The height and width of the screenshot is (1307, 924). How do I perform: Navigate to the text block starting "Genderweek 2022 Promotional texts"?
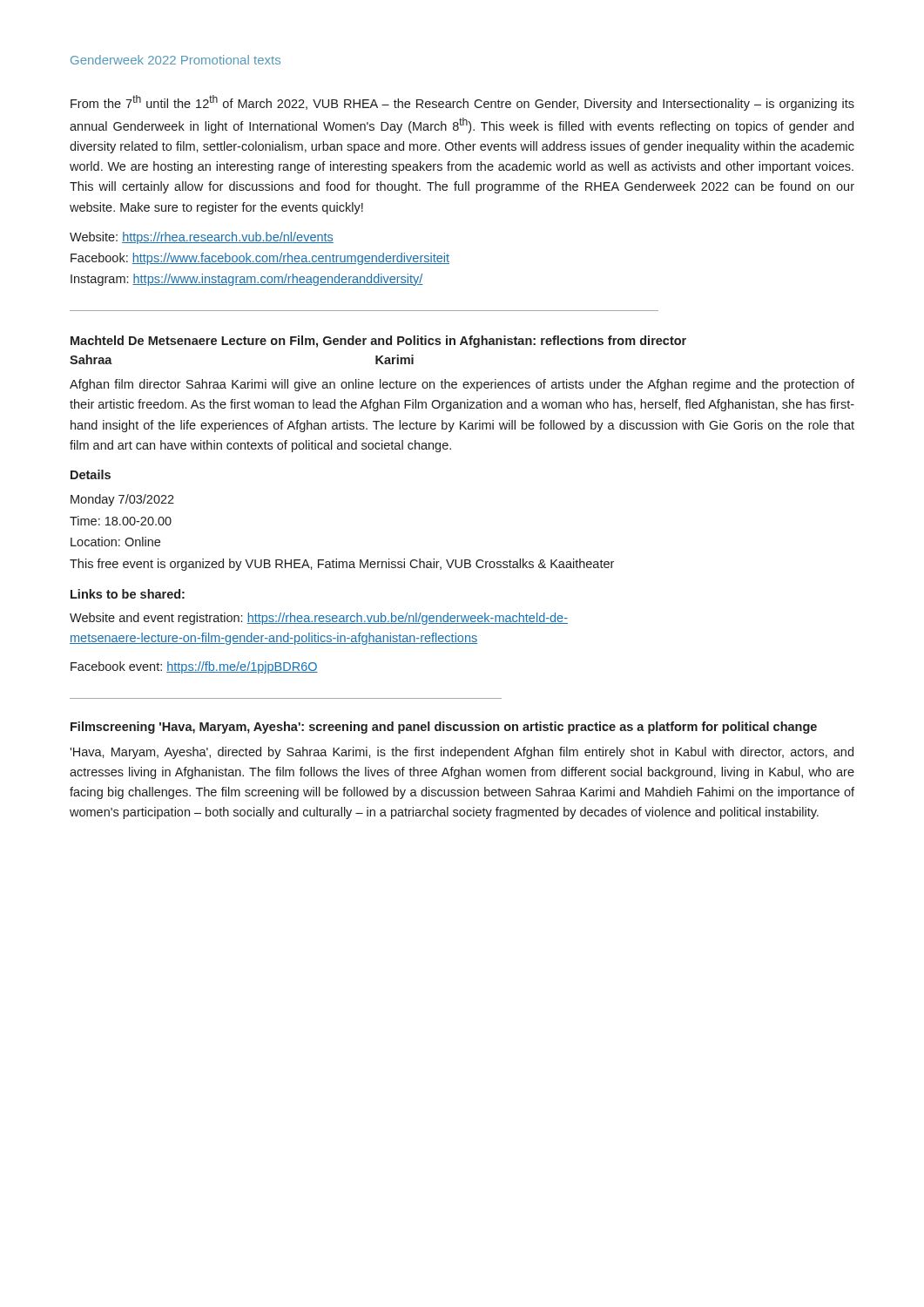click(x=175, y=60)
